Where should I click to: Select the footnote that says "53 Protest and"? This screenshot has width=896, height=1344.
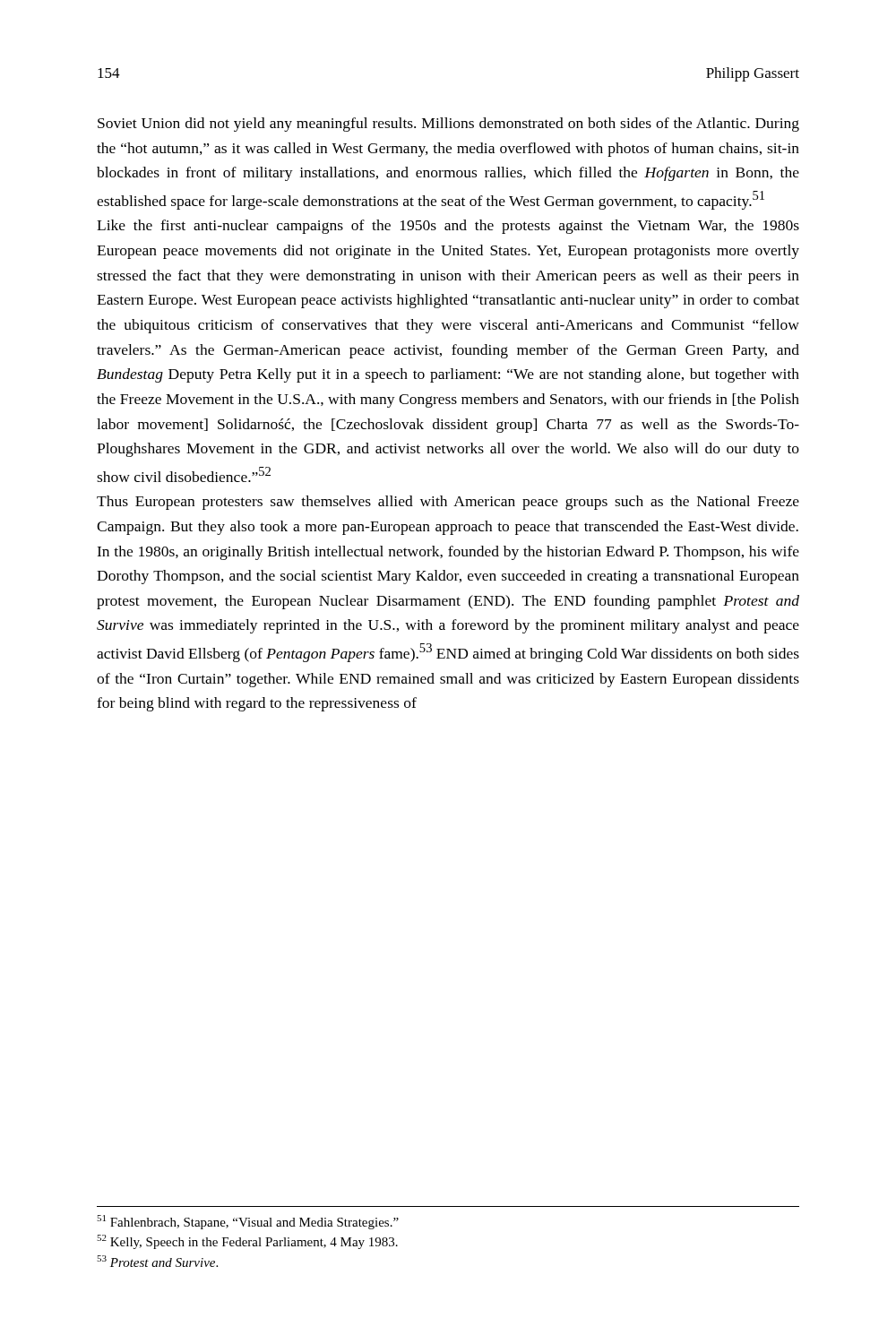(x=158, y=1261)
